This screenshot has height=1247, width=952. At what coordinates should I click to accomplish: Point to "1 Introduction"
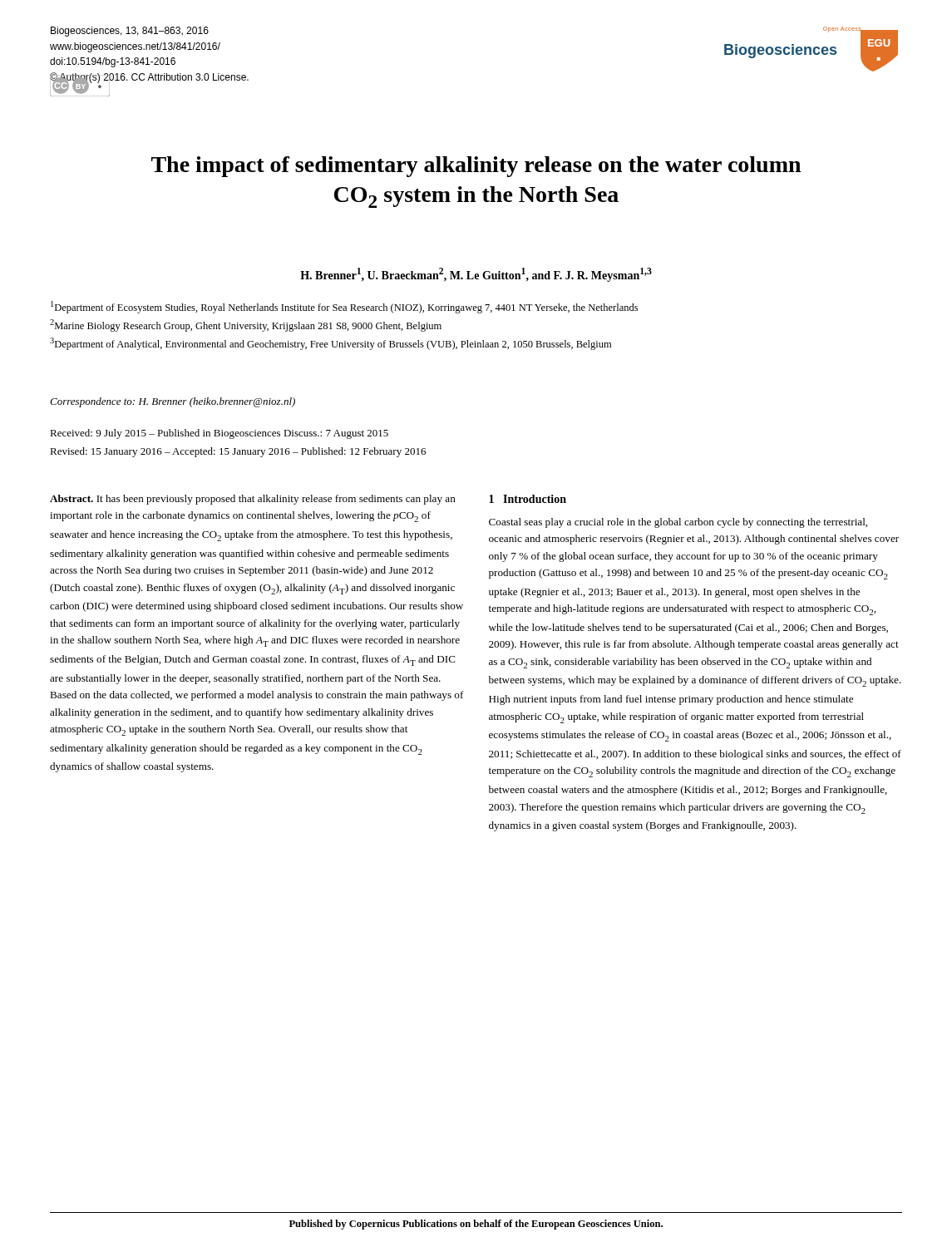527,499
